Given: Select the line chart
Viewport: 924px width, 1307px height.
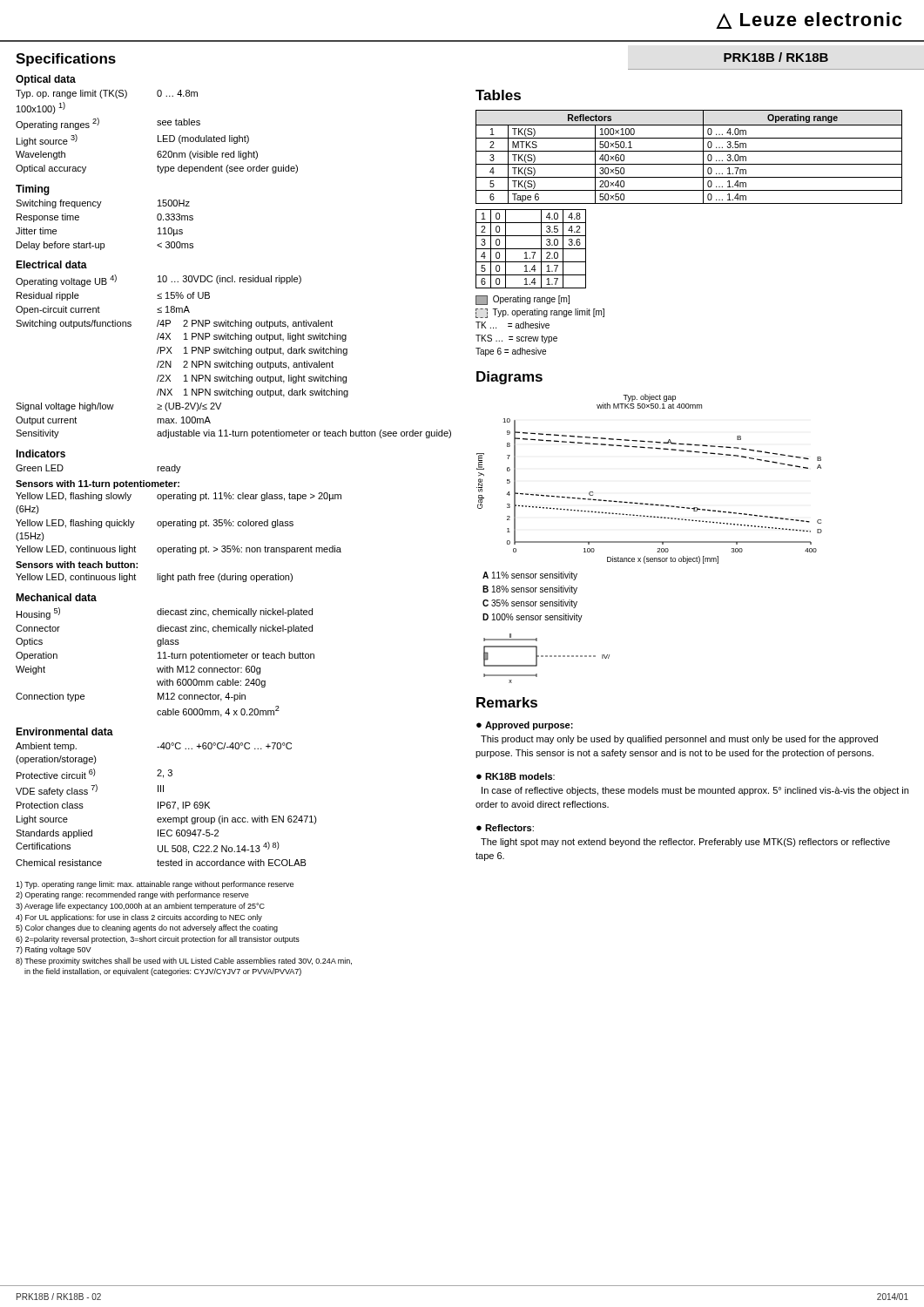Looking at the screenshot, I should coord(693,478).
